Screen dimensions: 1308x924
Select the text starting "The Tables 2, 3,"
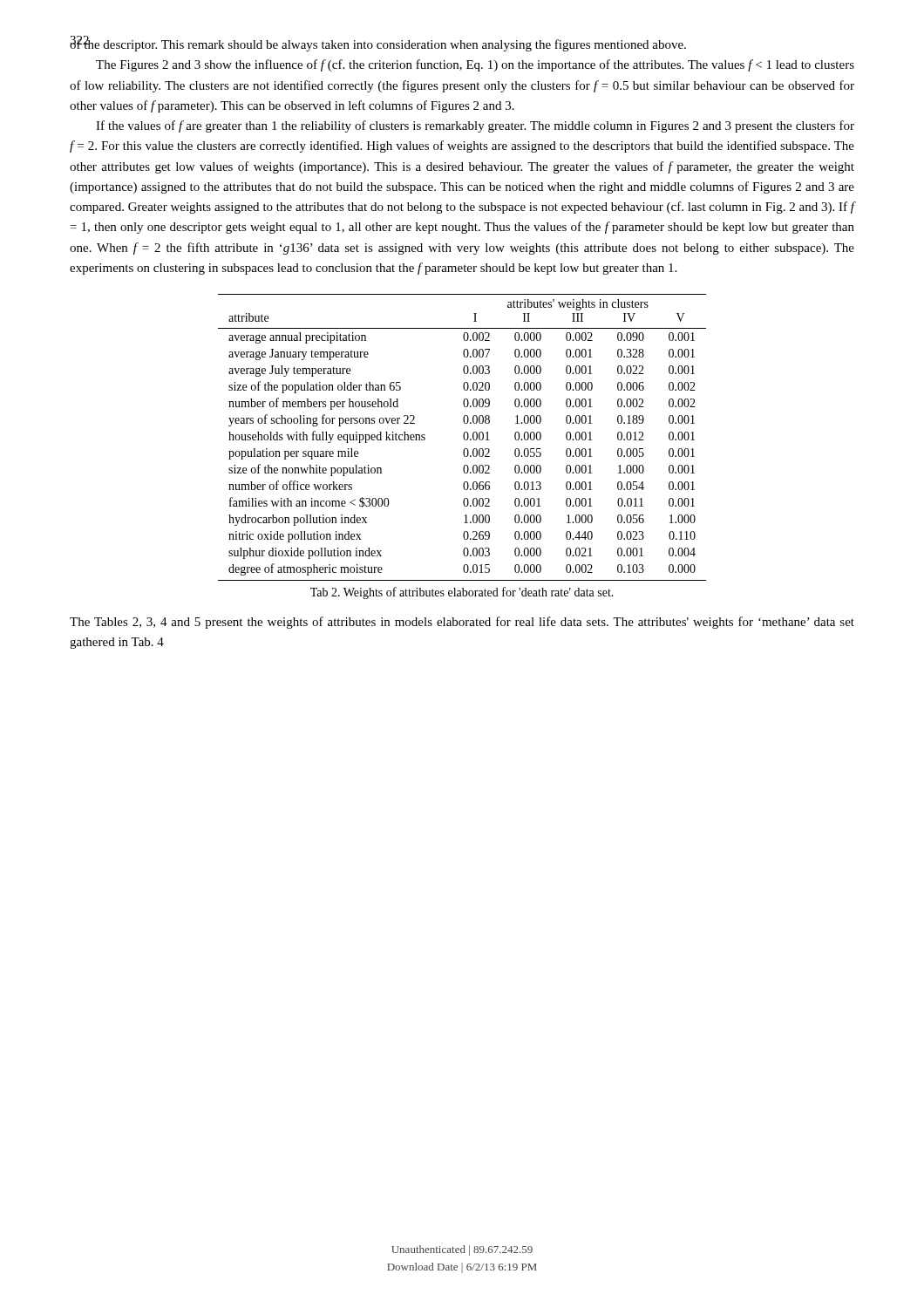pos(462,632)
